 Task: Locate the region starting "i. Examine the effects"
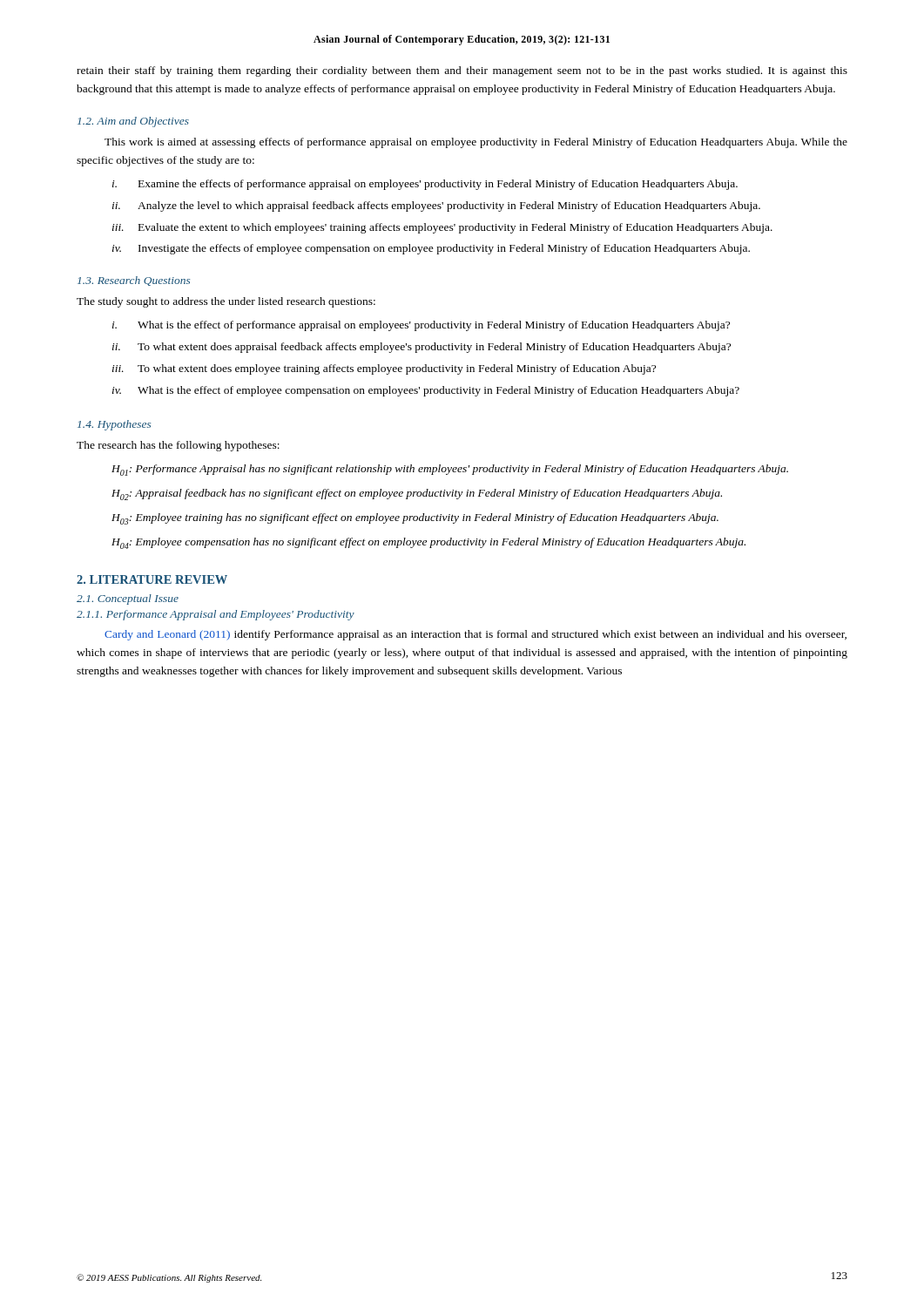[479, 184]
